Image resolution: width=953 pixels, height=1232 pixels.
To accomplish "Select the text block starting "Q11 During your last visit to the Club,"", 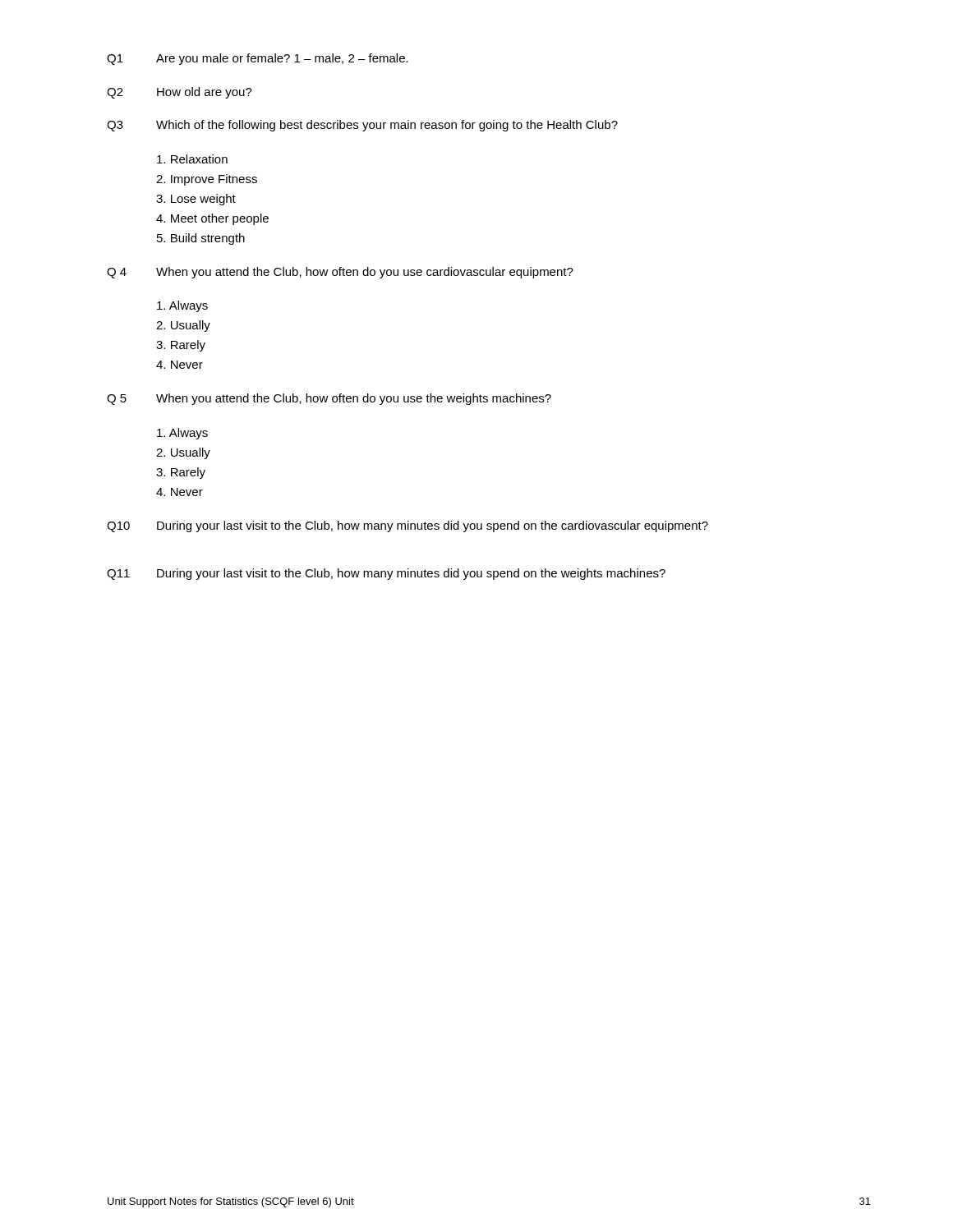I will [489, 573].
